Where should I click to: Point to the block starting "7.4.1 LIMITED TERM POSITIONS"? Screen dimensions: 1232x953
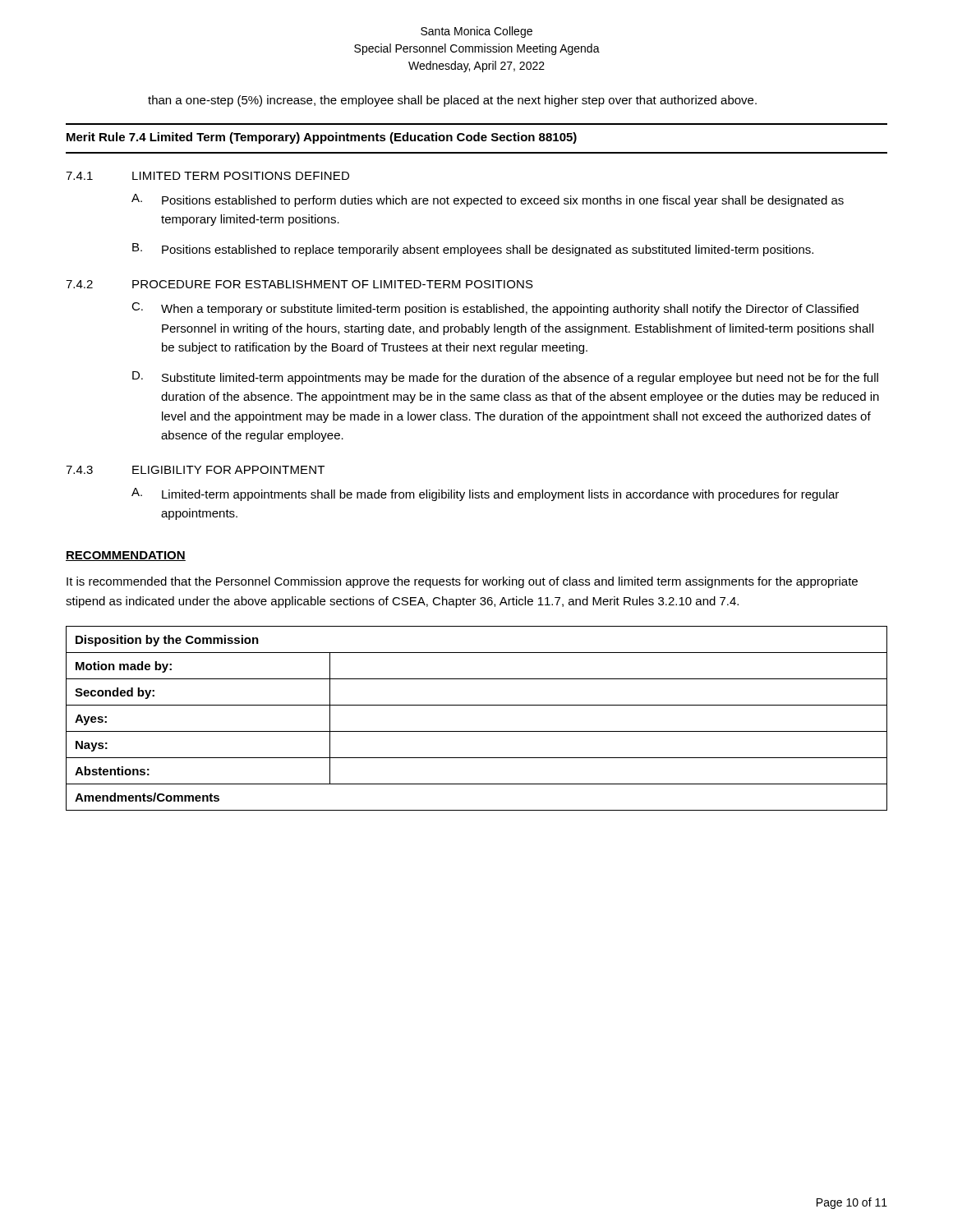pos(208,175)
